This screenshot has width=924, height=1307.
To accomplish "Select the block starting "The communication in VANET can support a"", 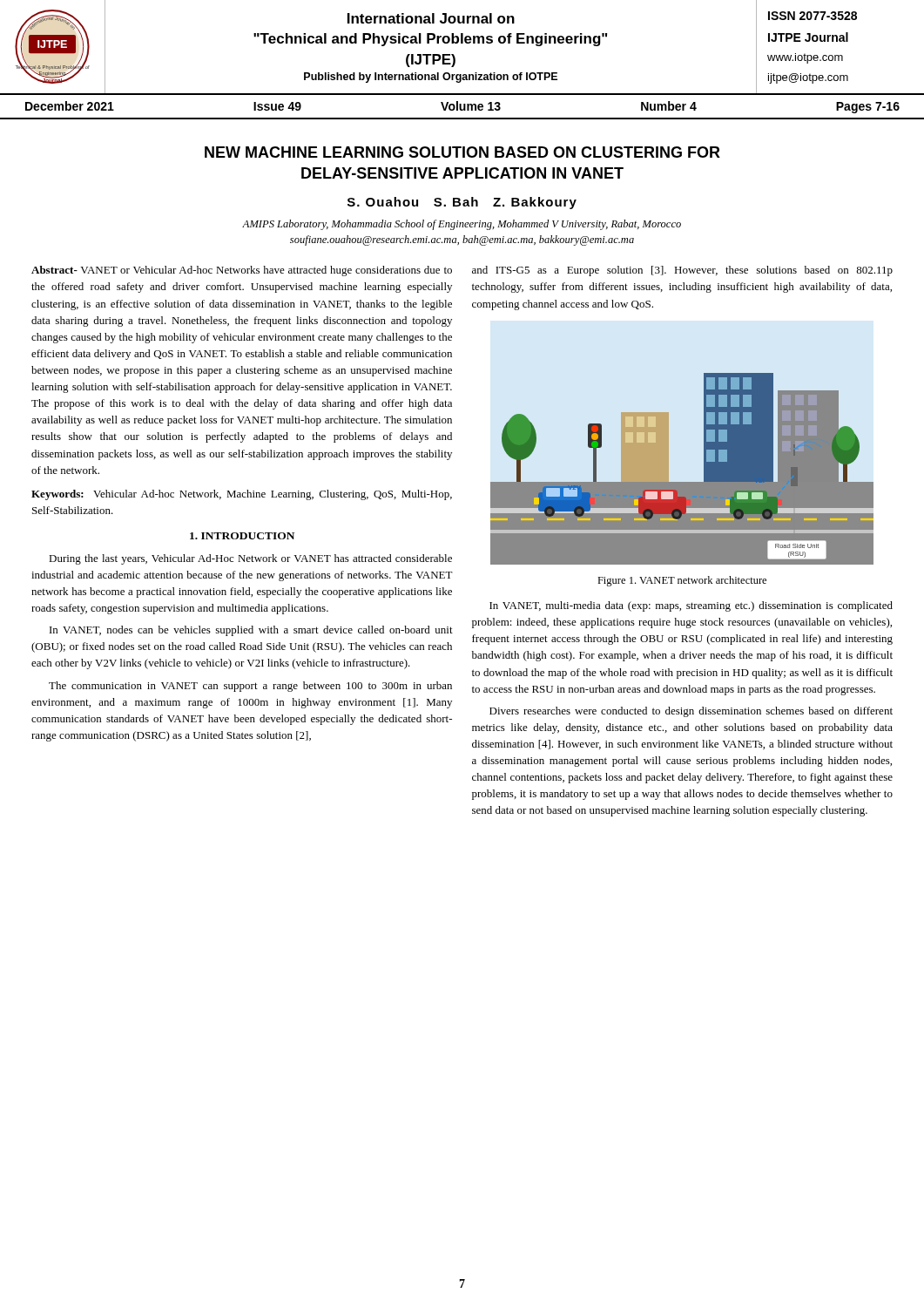I will tap(242, 710).
